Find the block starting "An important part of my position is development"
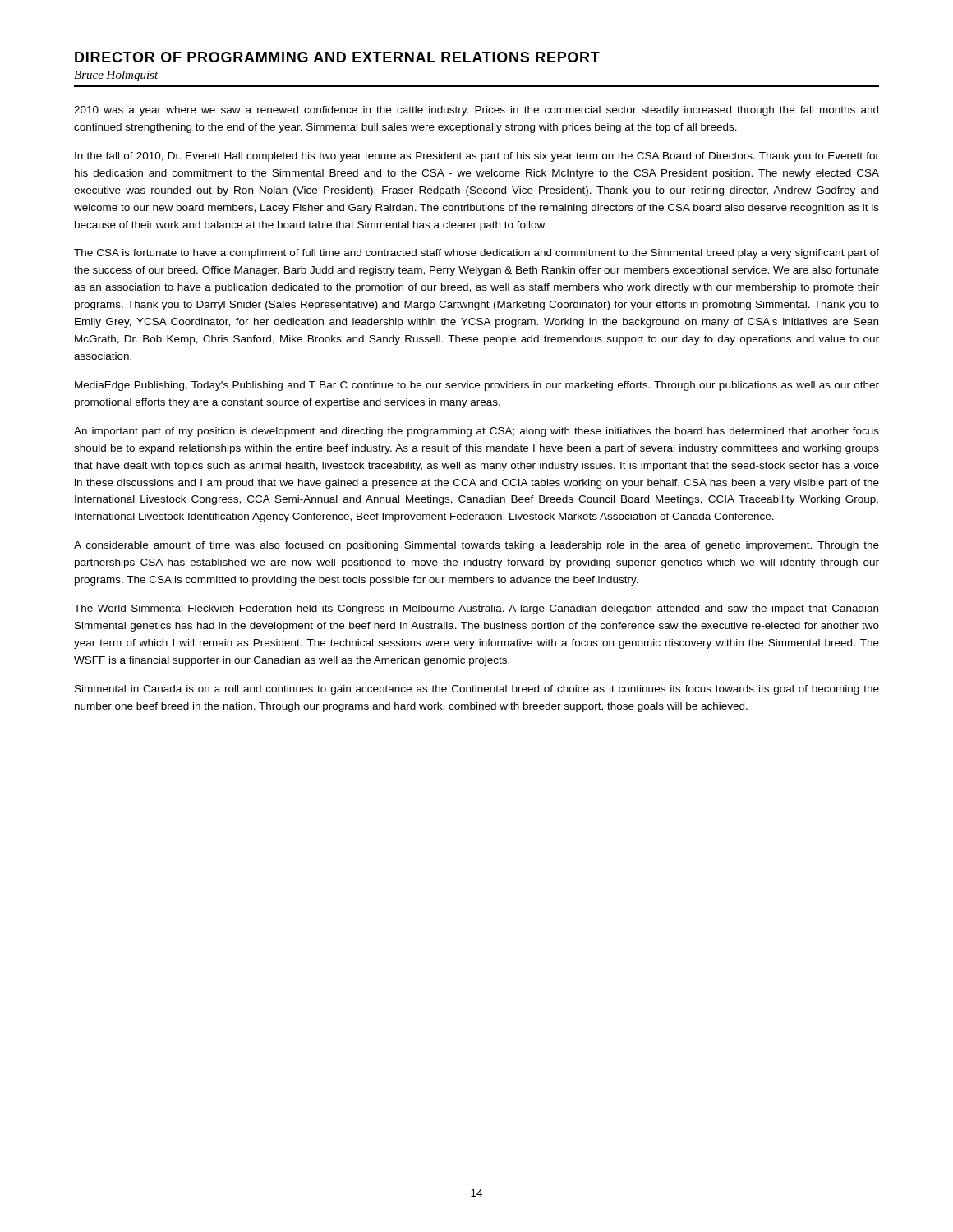The width and height of the screenshot is (953, 1232). (476, 474)
